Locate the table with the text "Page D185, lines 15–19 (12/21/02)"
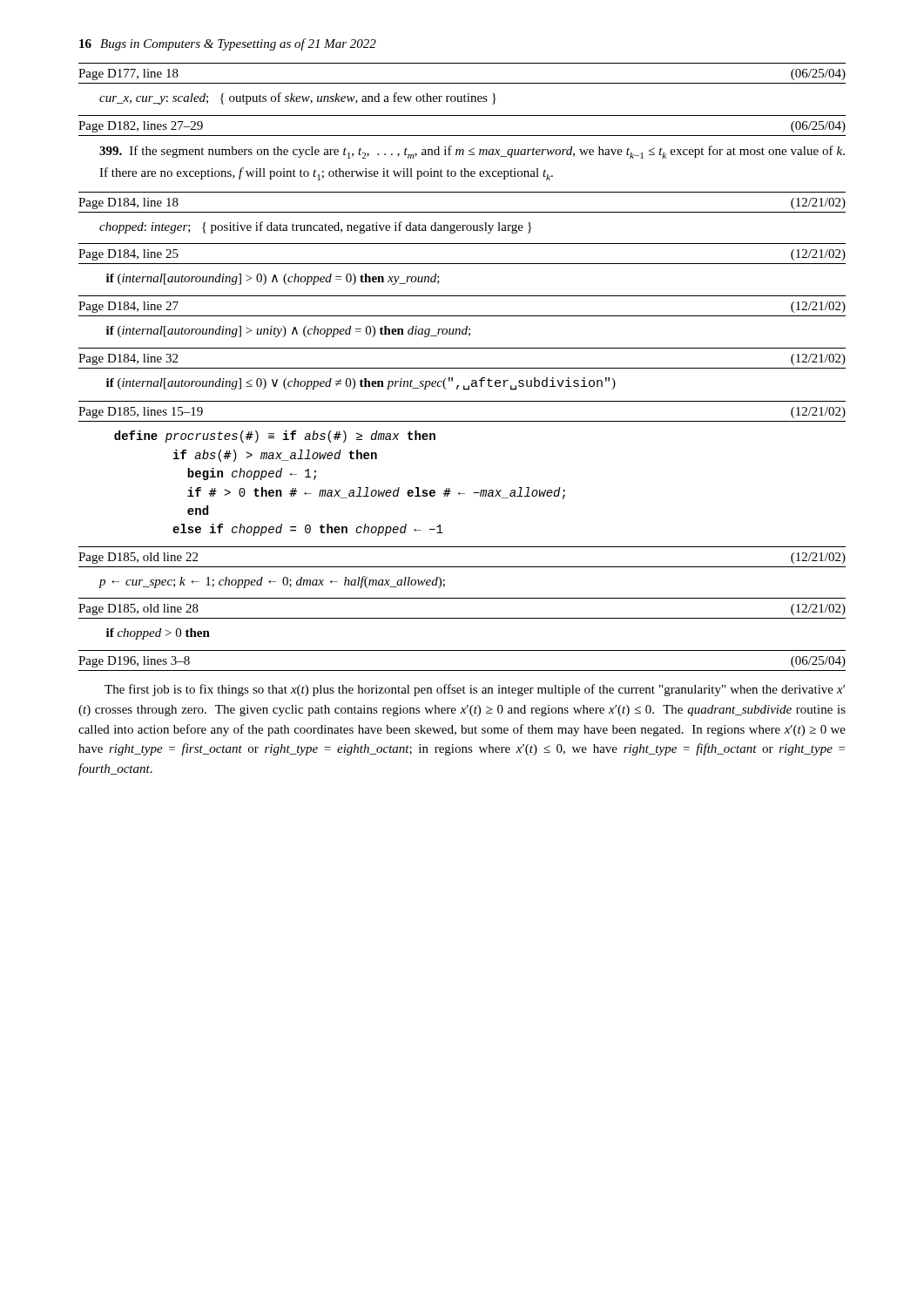 point(462,473)
